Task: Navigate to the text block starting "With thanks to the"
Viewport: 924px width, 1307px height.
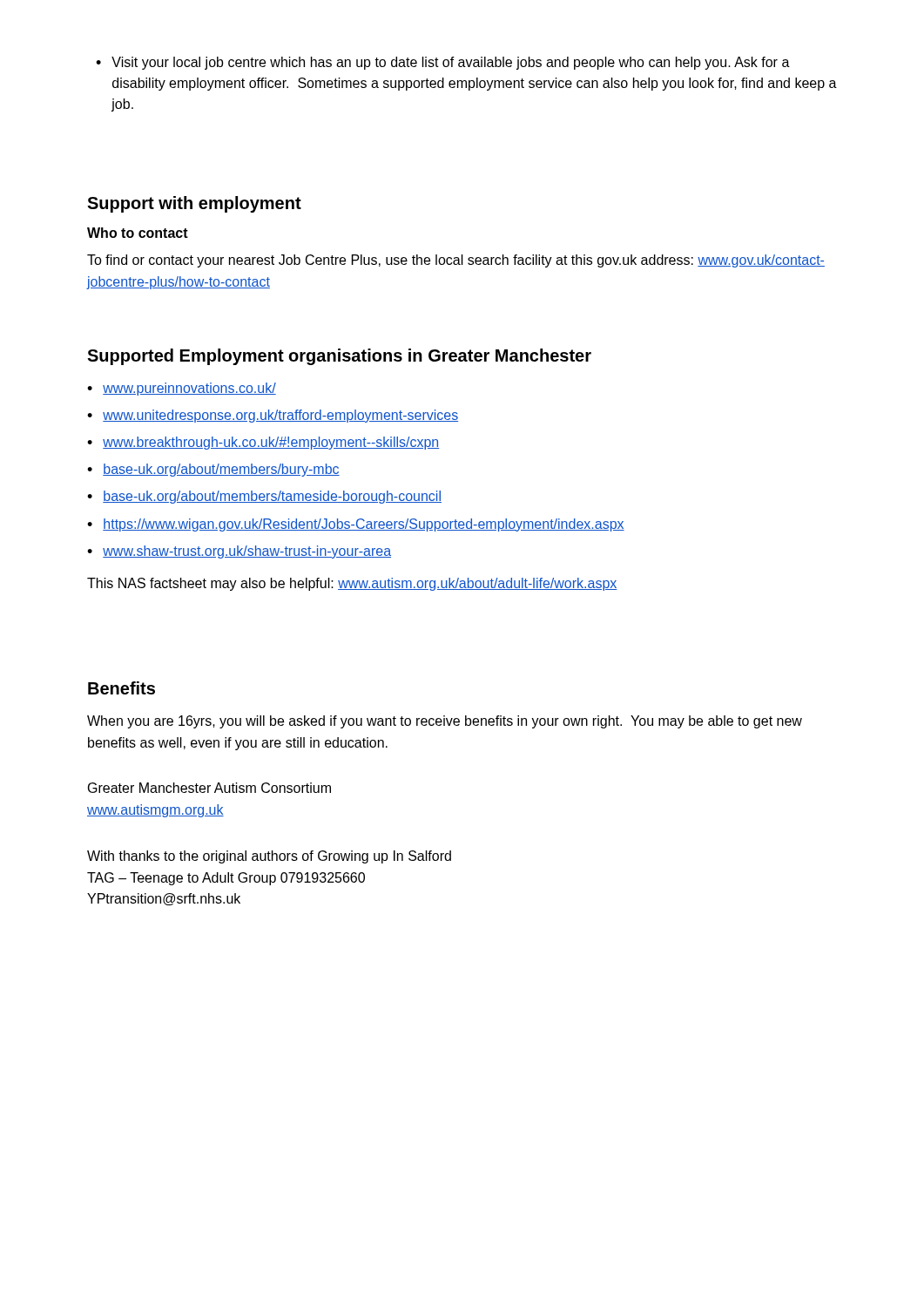Action: (x=270, y=878)
